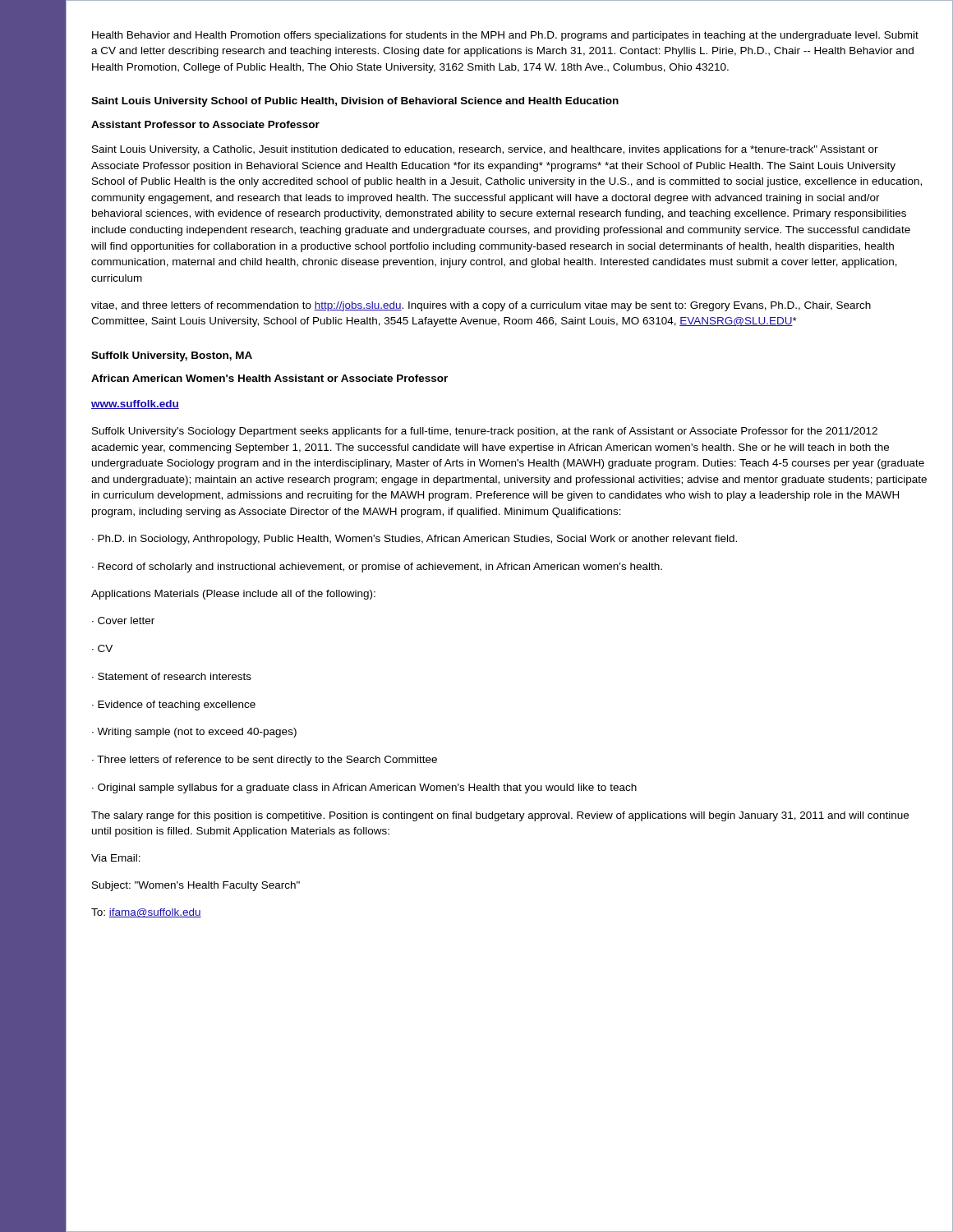Locate the section header that says "Suffolk University, Boston, MA"
Image resolution: width=953 pixels, height=1232 pixels.
click(x=172, y=356)
